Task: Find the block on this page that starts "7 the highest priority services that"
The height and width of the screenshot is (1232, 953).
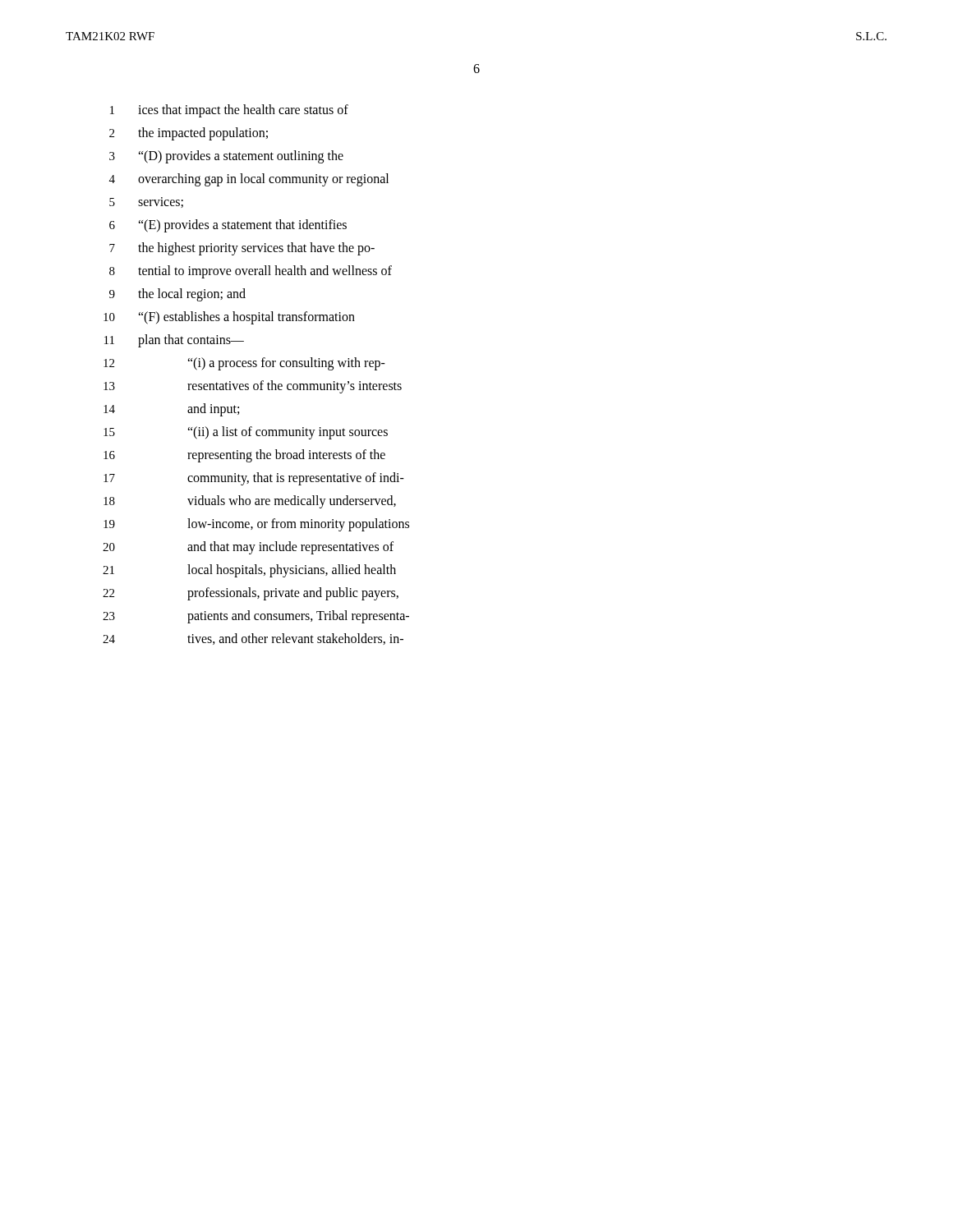Action: [242, 249]
